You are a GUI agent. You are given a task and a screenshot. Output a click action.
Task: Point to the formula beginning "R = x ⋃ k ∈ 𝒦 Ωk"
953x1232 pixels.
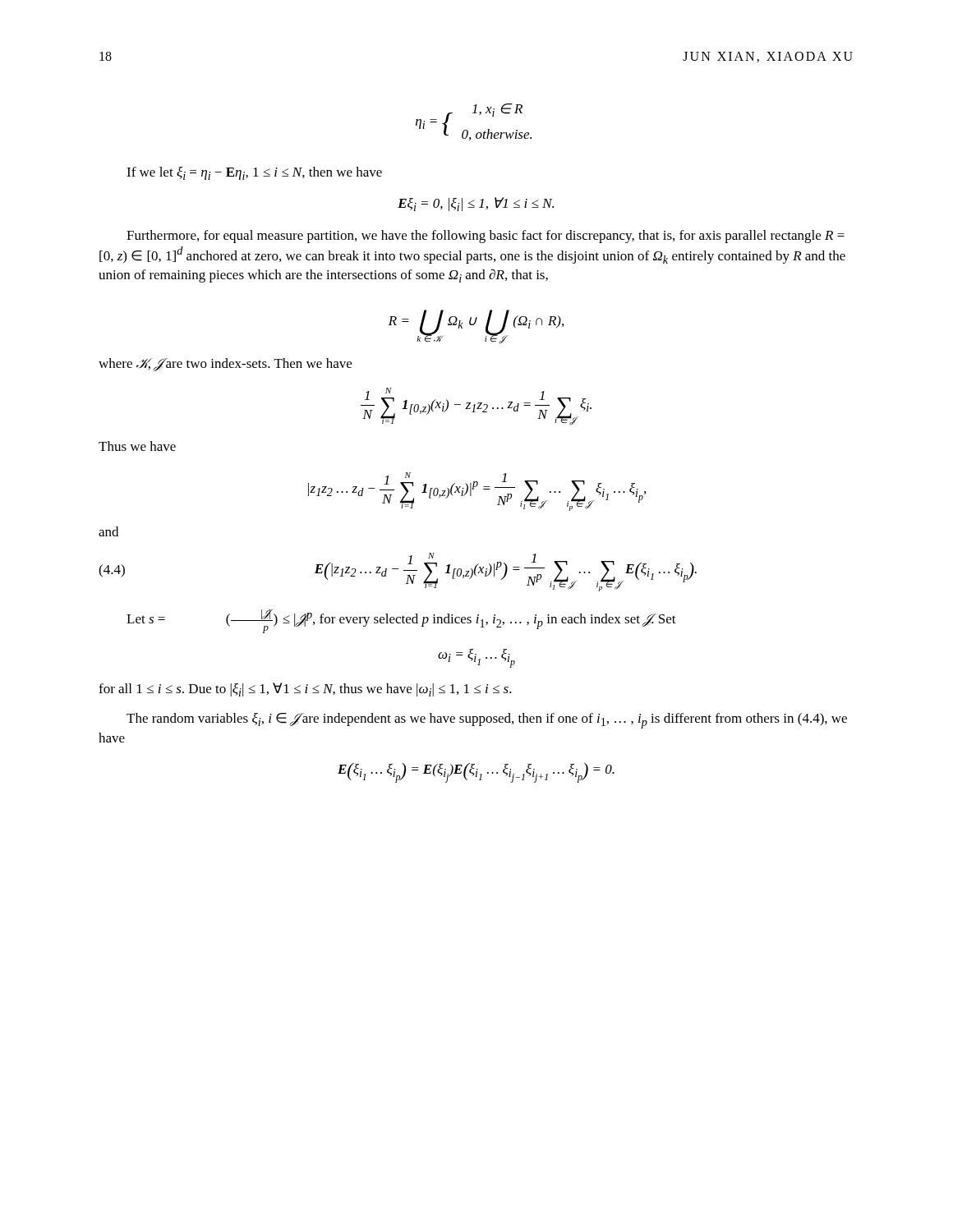click(x=476, y=322)
